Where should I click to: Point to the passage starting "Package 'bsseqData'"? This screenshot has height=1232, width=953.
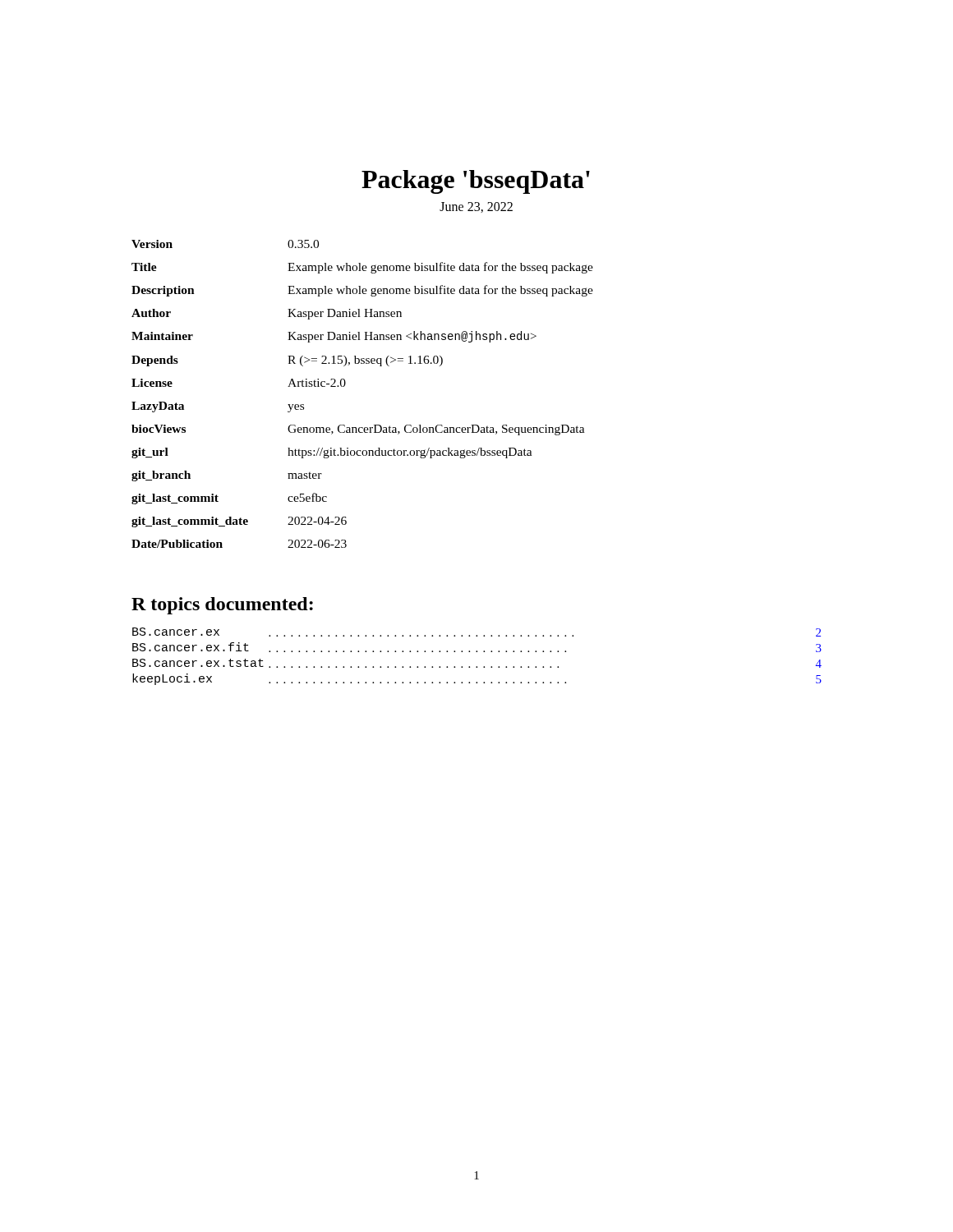(476, 179)
